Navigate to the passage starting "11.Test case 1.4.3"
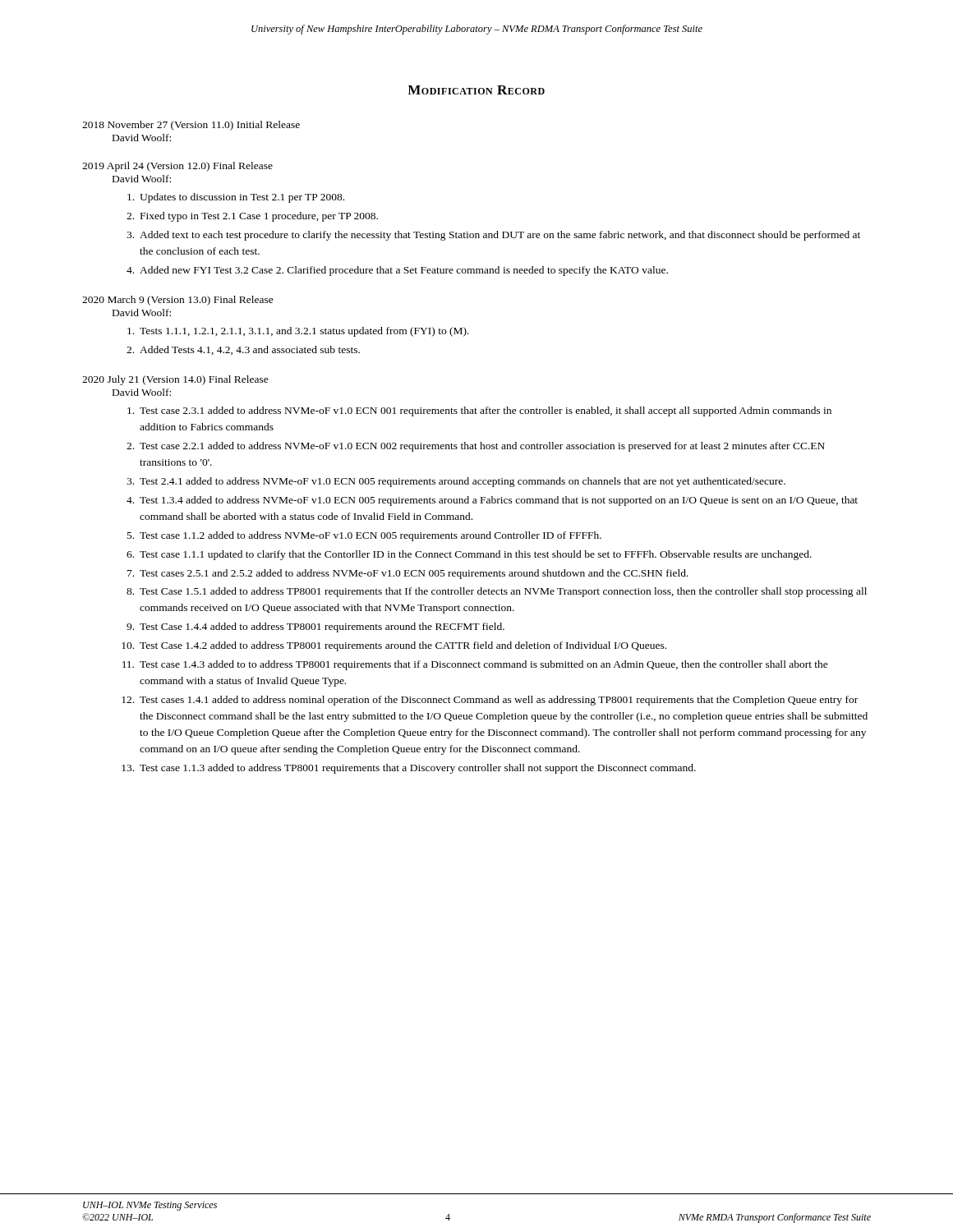953x1232 pixels. point(491,673)
